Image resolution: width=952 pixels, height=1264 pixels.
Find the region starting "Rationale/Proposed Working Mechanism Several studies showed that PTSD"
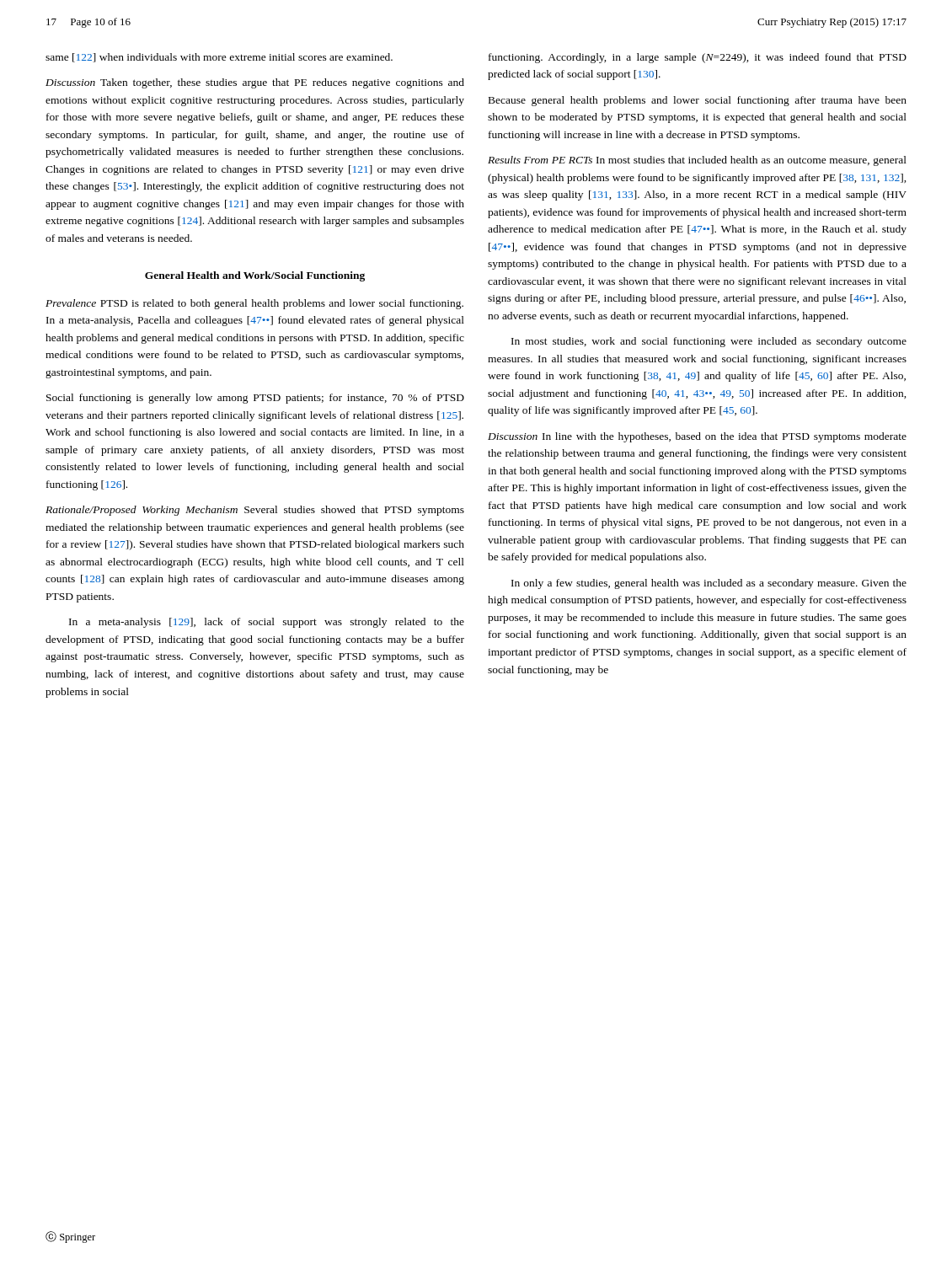coord(255,554)
